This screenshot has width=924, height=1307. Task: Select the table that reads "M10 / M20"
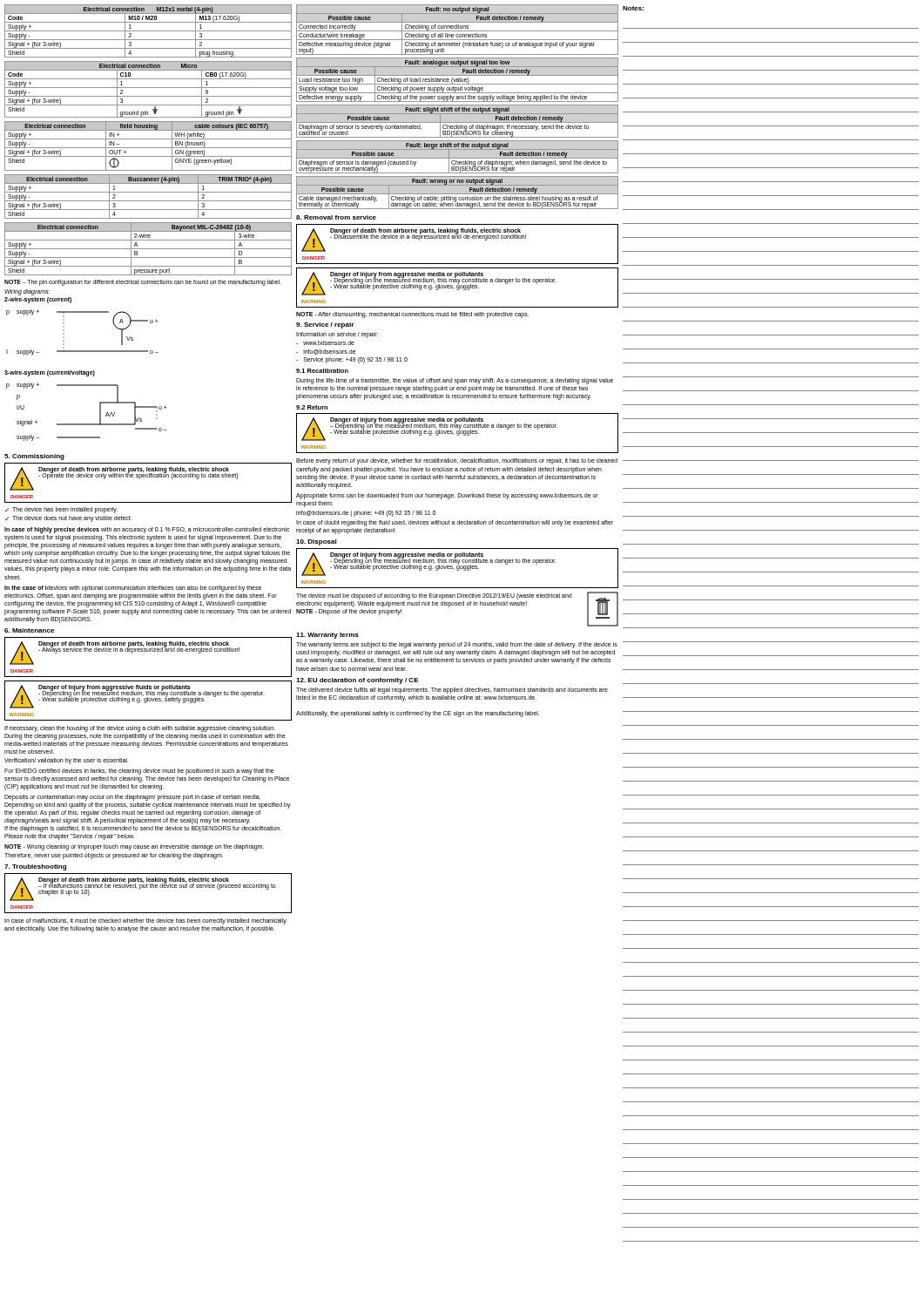(x=148, y=31)
